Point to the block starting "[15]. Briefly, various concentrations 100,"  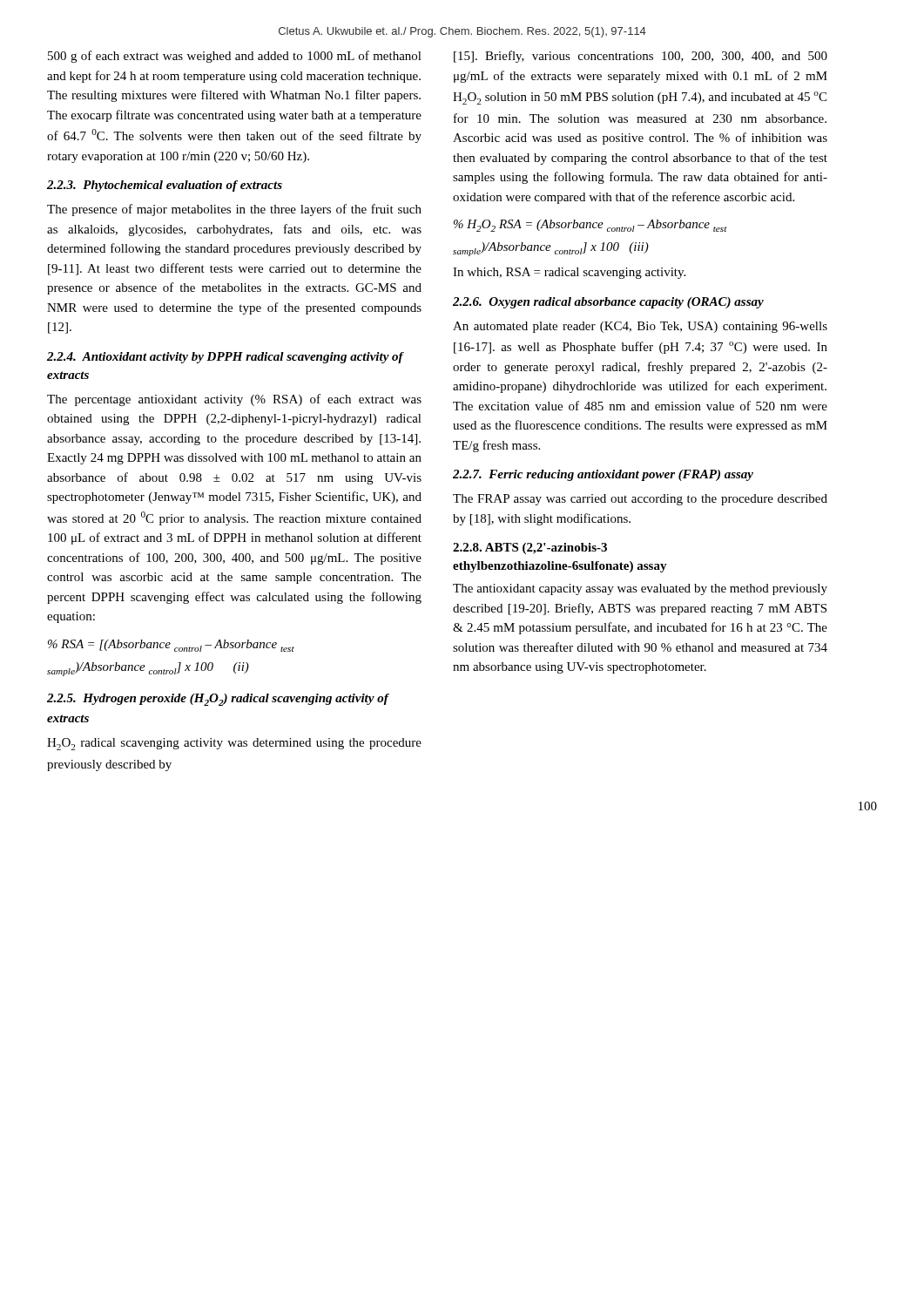[640, 126]
